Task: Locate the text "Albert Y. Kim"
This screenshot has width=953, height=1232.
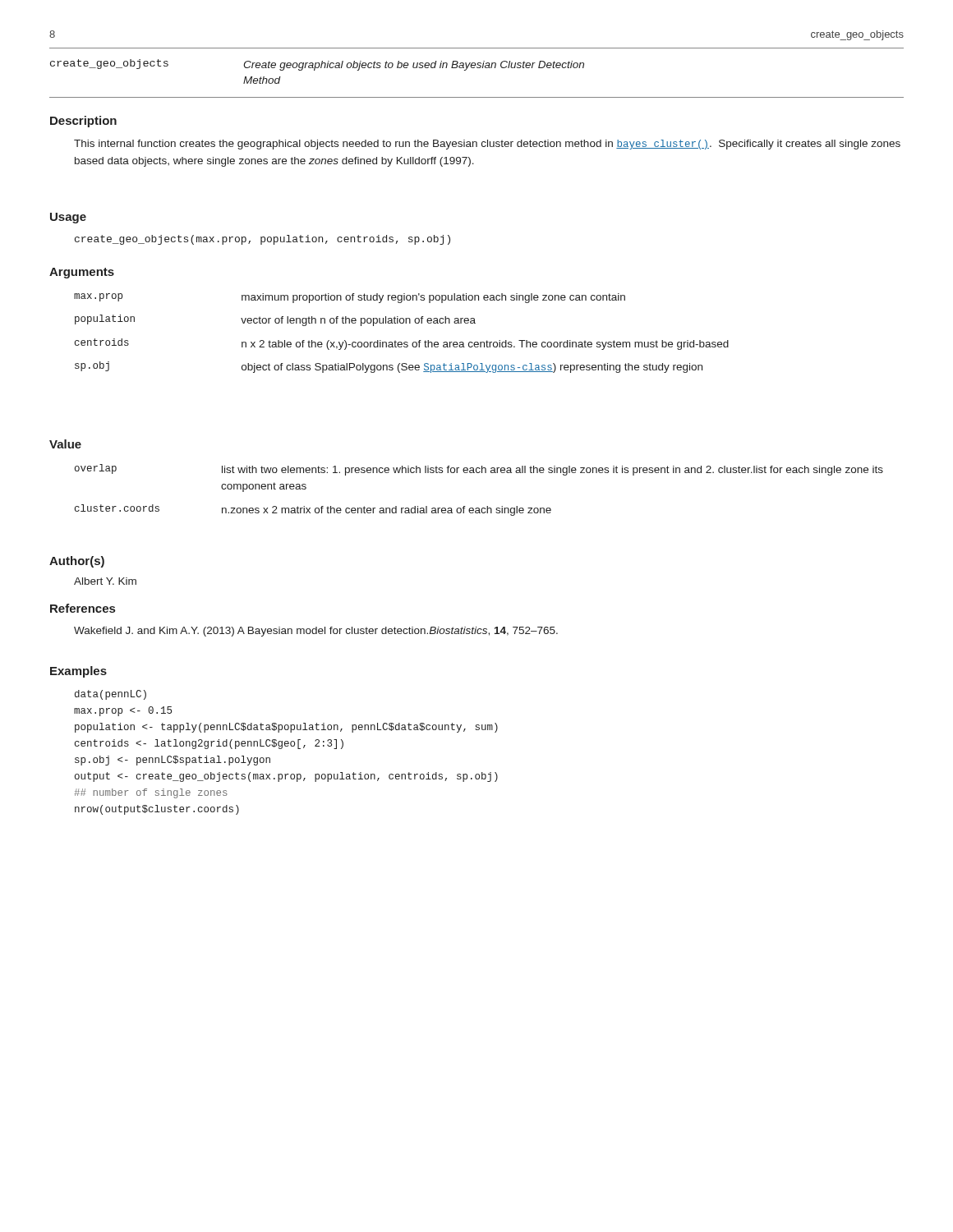Action: tap(105, 581)
